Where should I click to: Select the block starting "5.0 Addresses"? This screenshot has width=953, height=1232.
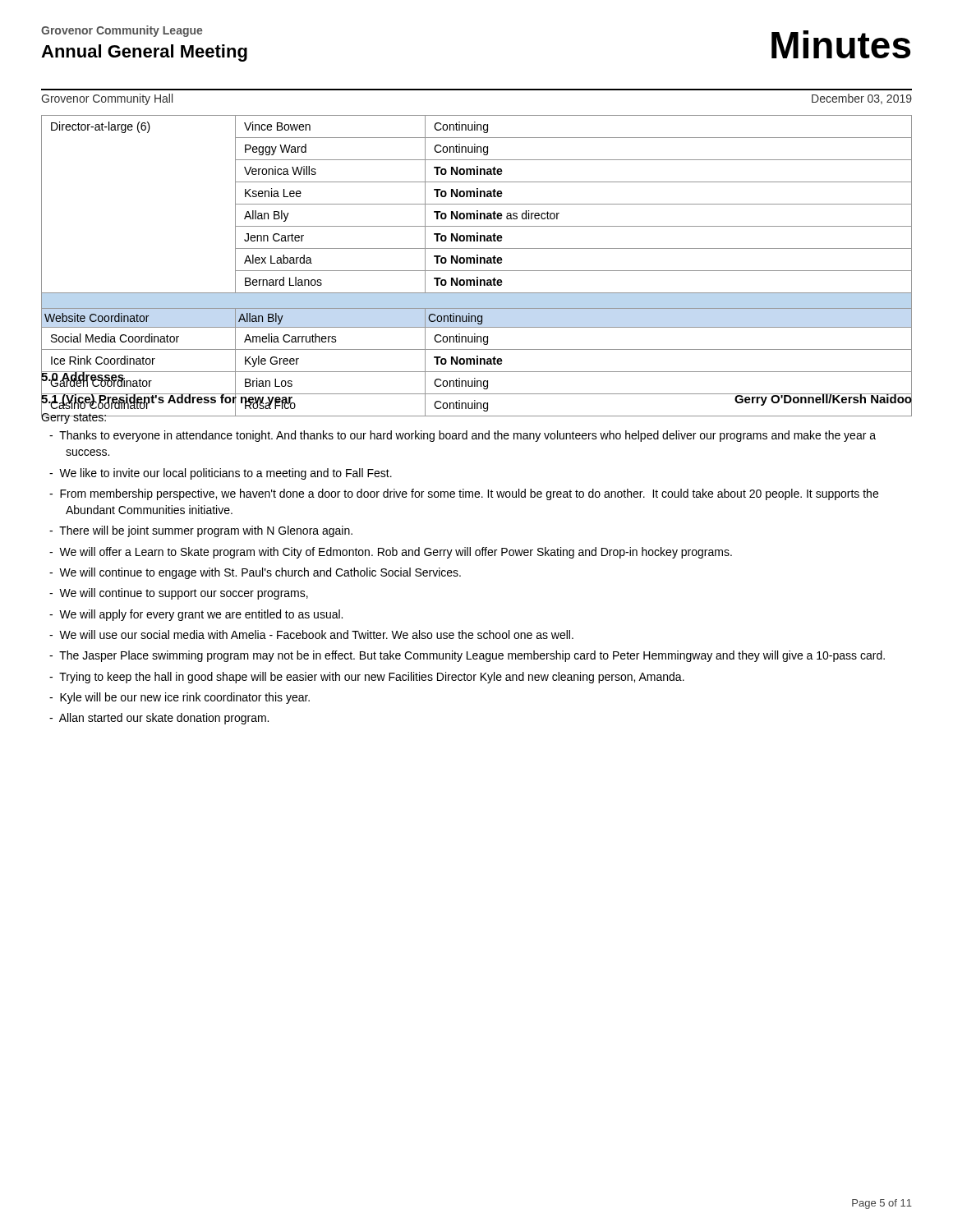point(83,377)
